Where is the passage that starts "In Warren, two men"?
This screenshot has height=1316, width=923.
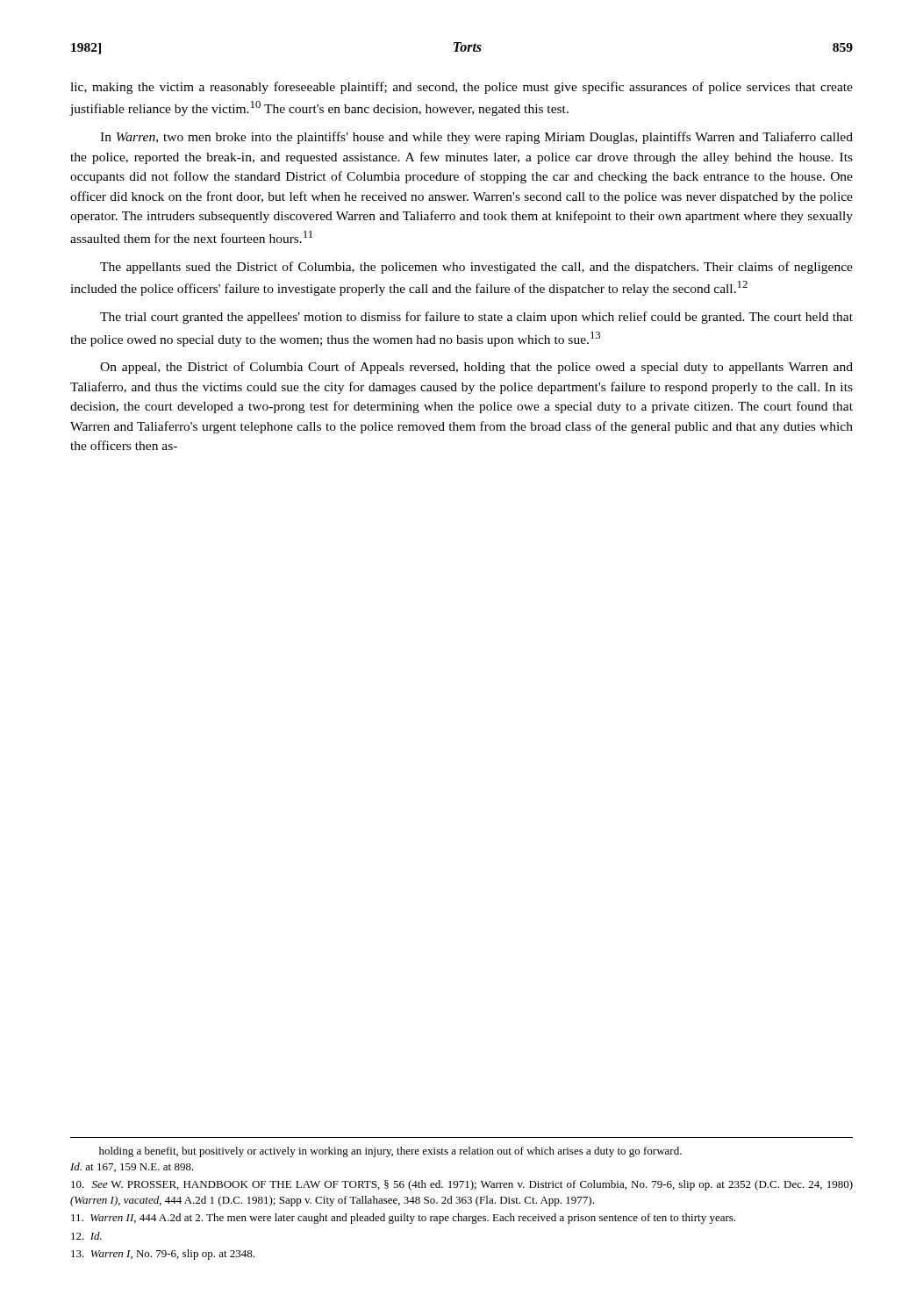462,188
